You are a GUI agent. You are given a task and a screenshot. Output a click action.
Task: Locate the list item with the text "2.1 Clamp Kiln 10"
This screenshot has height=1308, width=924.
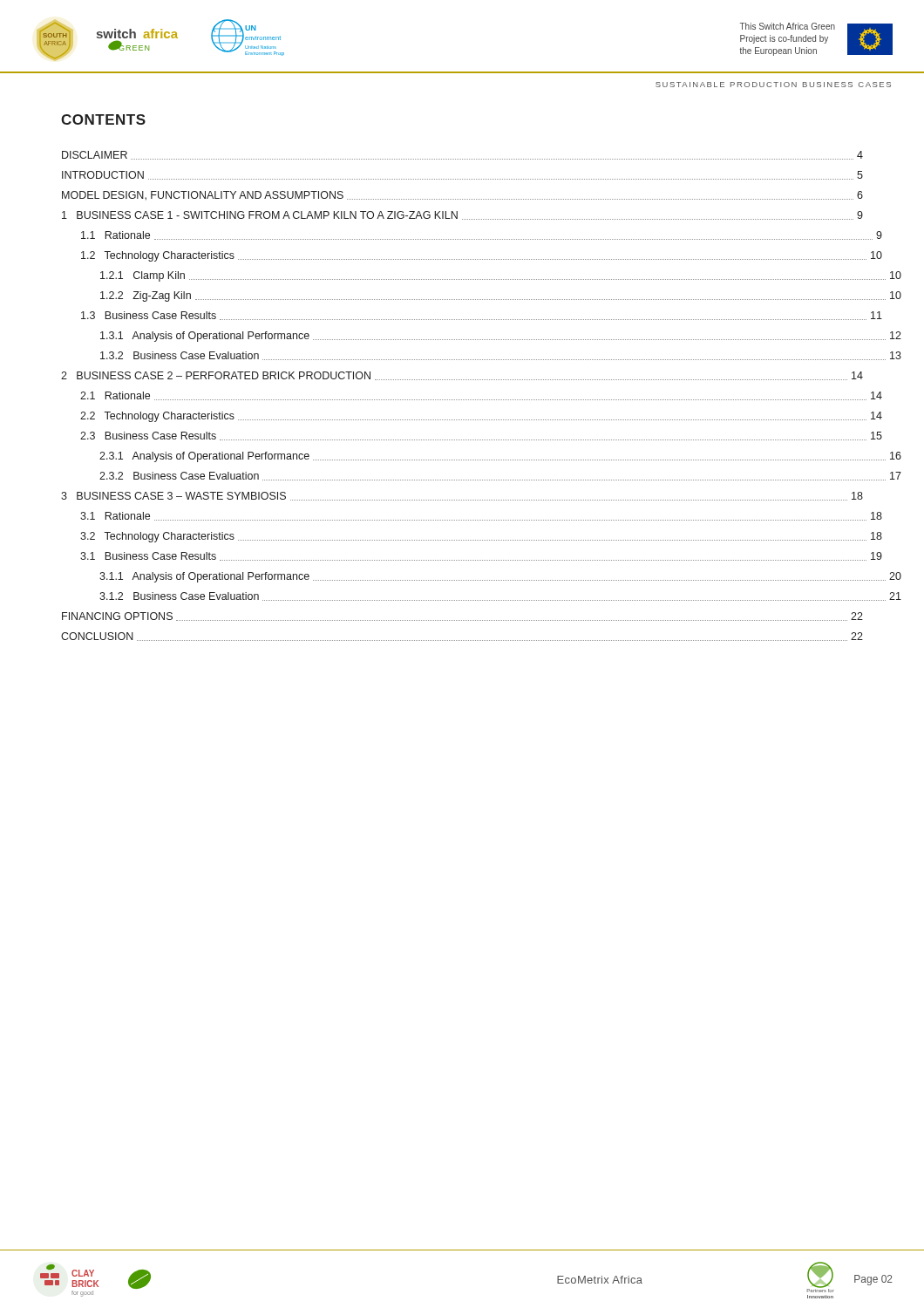click(500, 275)
